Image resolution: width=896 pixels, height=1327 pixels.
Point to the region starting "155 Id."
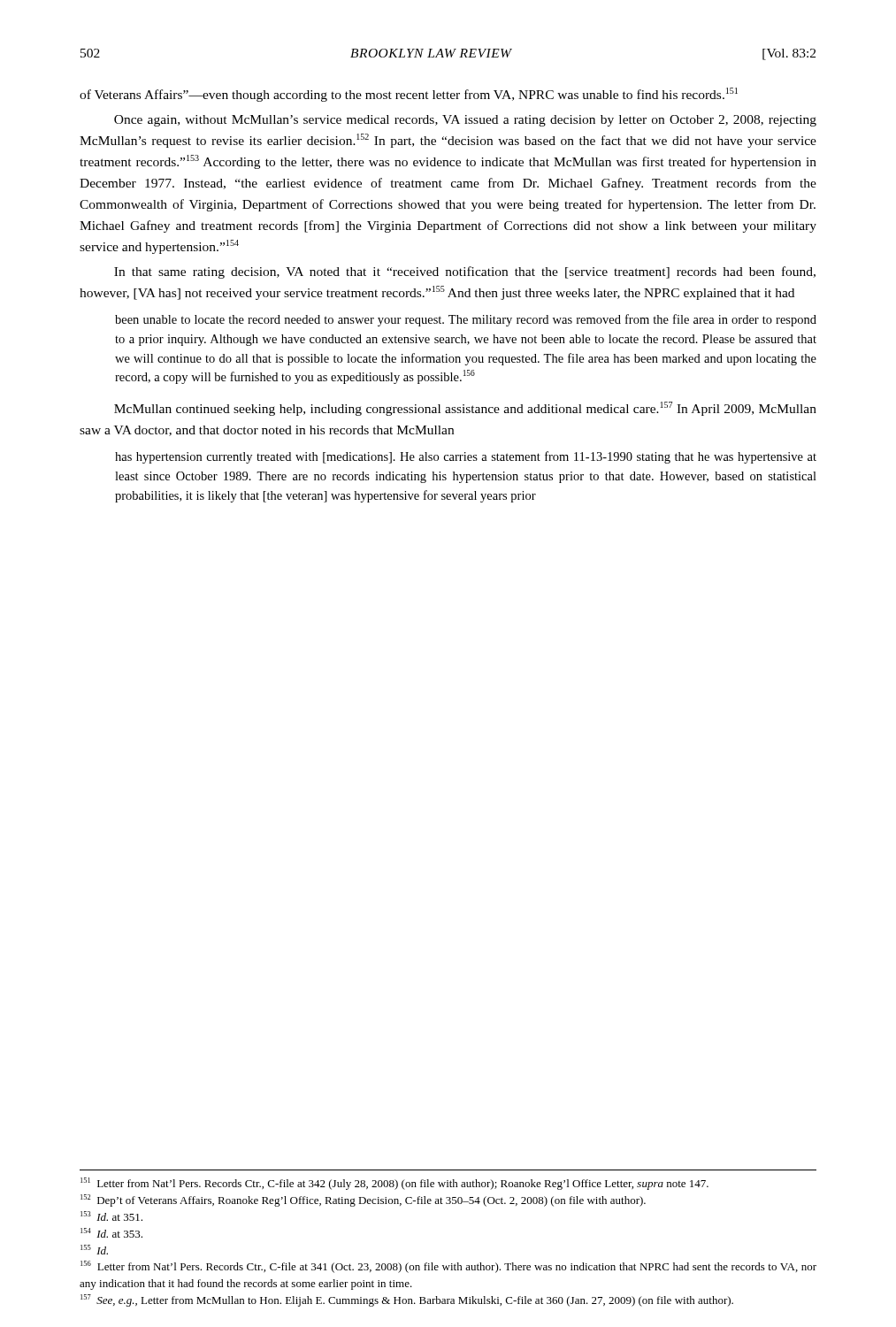pos(94,1250)
